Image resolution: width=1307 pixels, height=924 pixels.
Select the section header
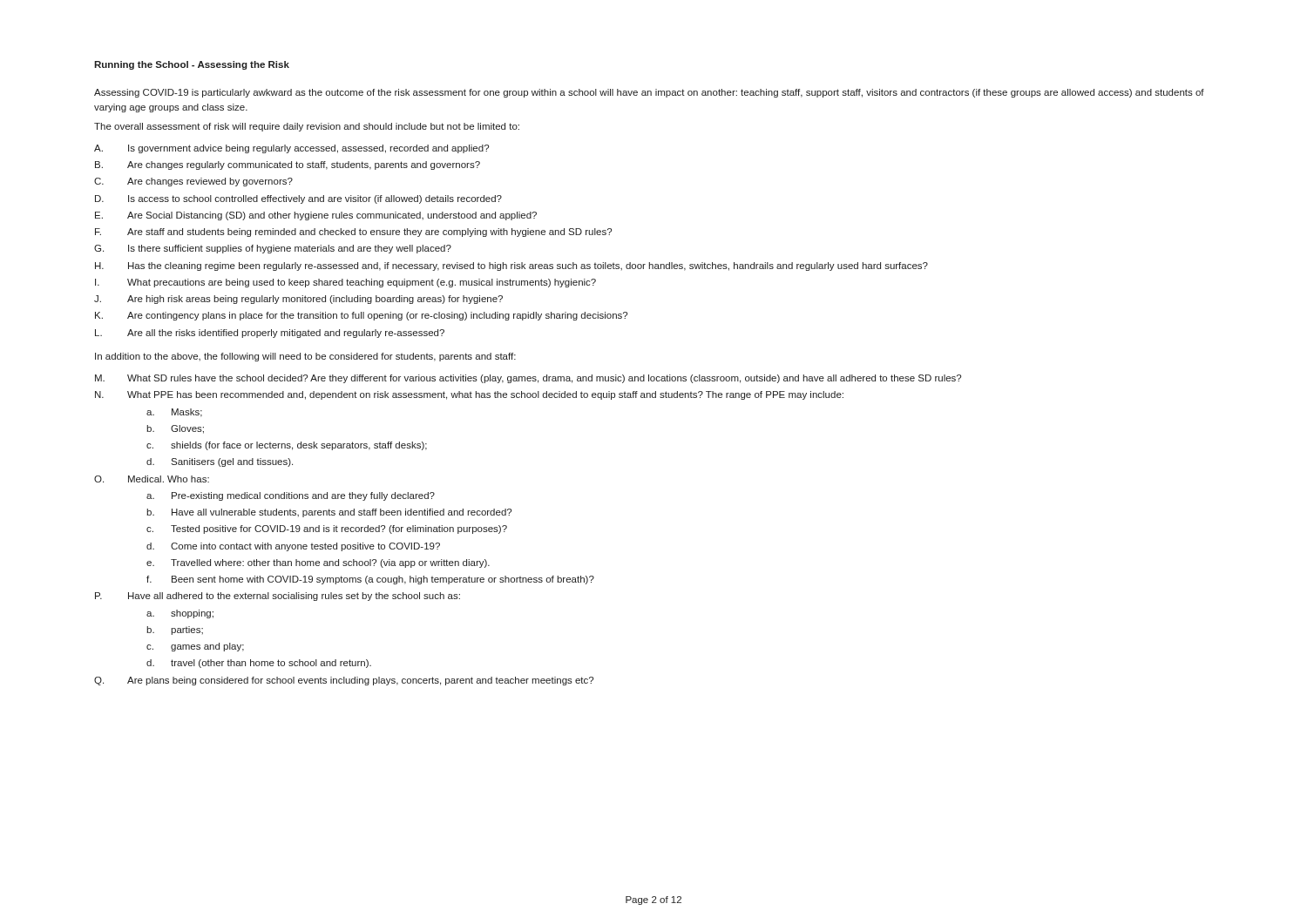(x=192, y=64)
